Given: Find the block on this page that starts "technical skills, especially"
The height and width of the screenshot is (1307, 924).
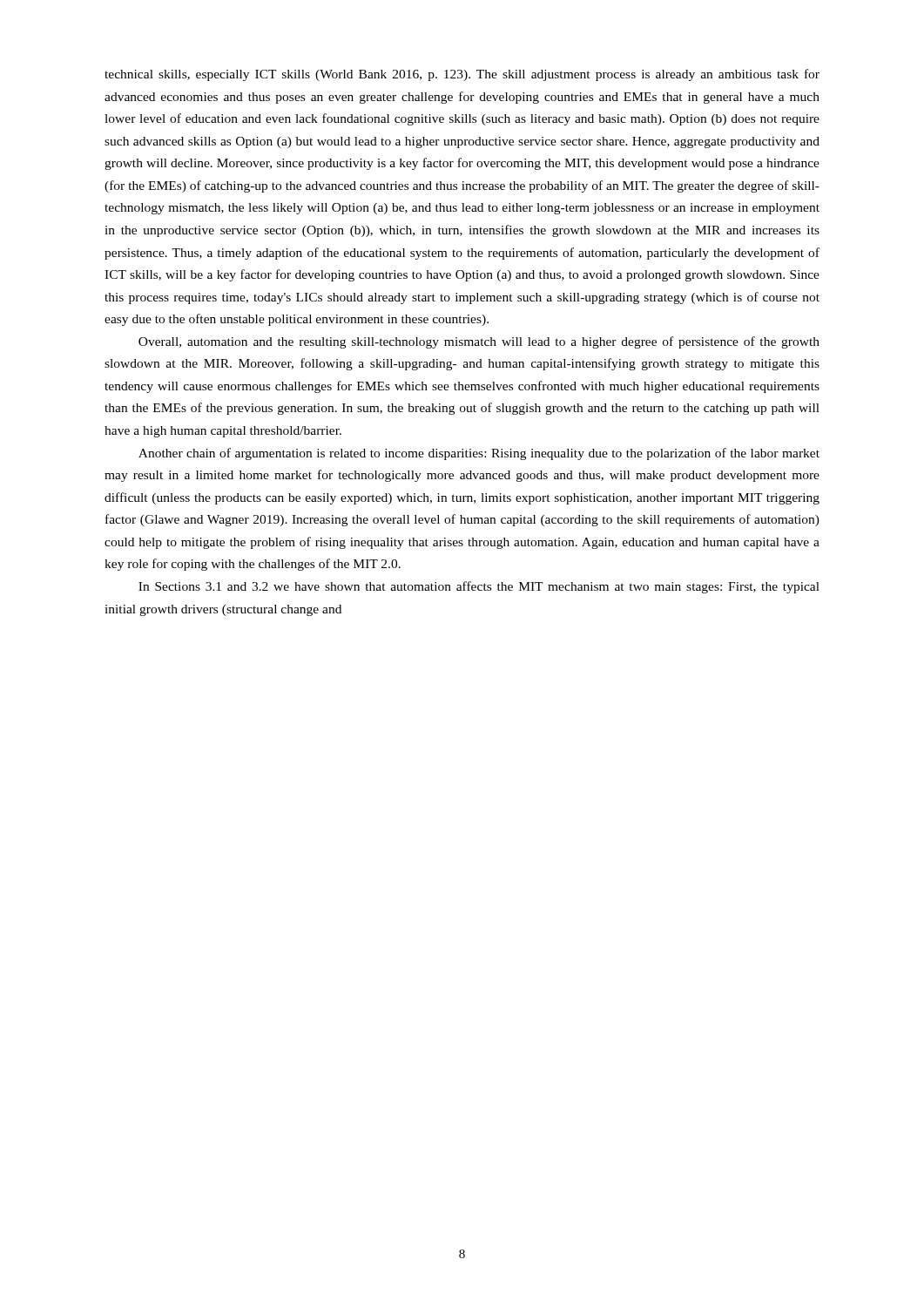Looking at the screenshot, I should 462,196.
